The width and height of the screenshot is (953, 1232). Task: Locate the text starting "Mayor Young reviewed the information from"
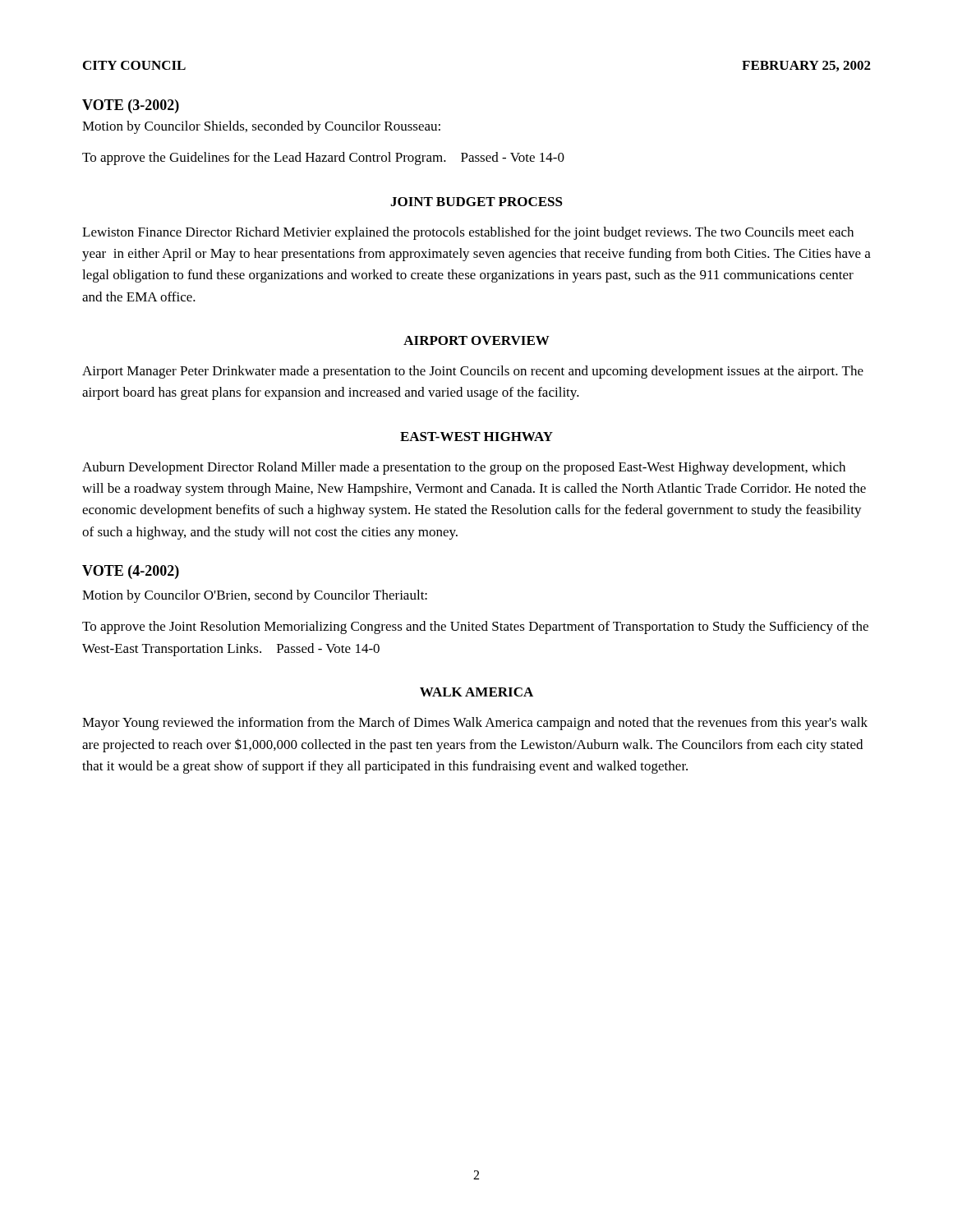(x=475, y=744)
